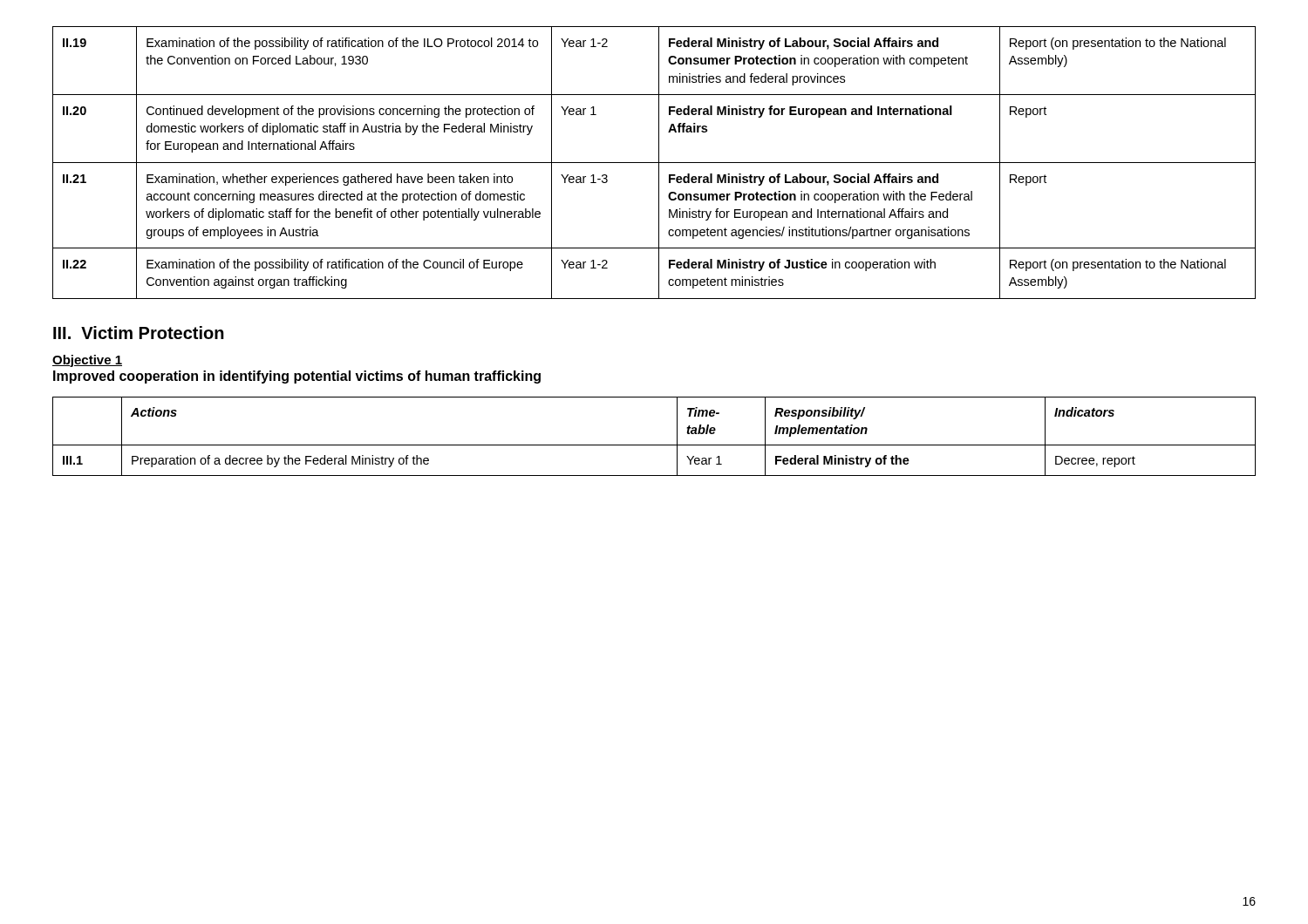Find a section header
The width and height of the screenshot is (1308, 924).
[138, 333]
